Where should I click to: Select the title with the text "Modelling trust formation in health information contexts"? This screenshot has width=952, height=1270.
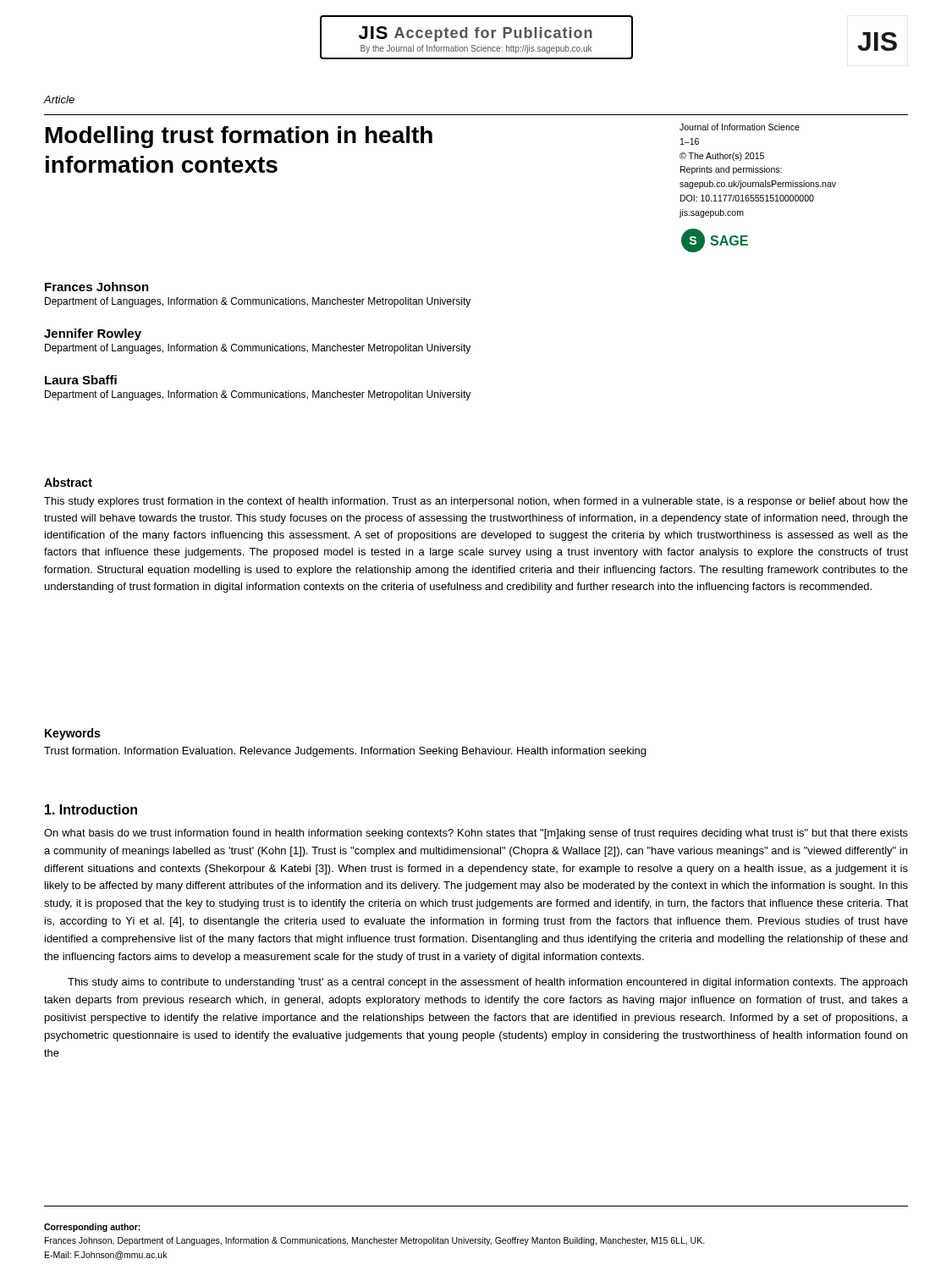click(x=239, y=150)
